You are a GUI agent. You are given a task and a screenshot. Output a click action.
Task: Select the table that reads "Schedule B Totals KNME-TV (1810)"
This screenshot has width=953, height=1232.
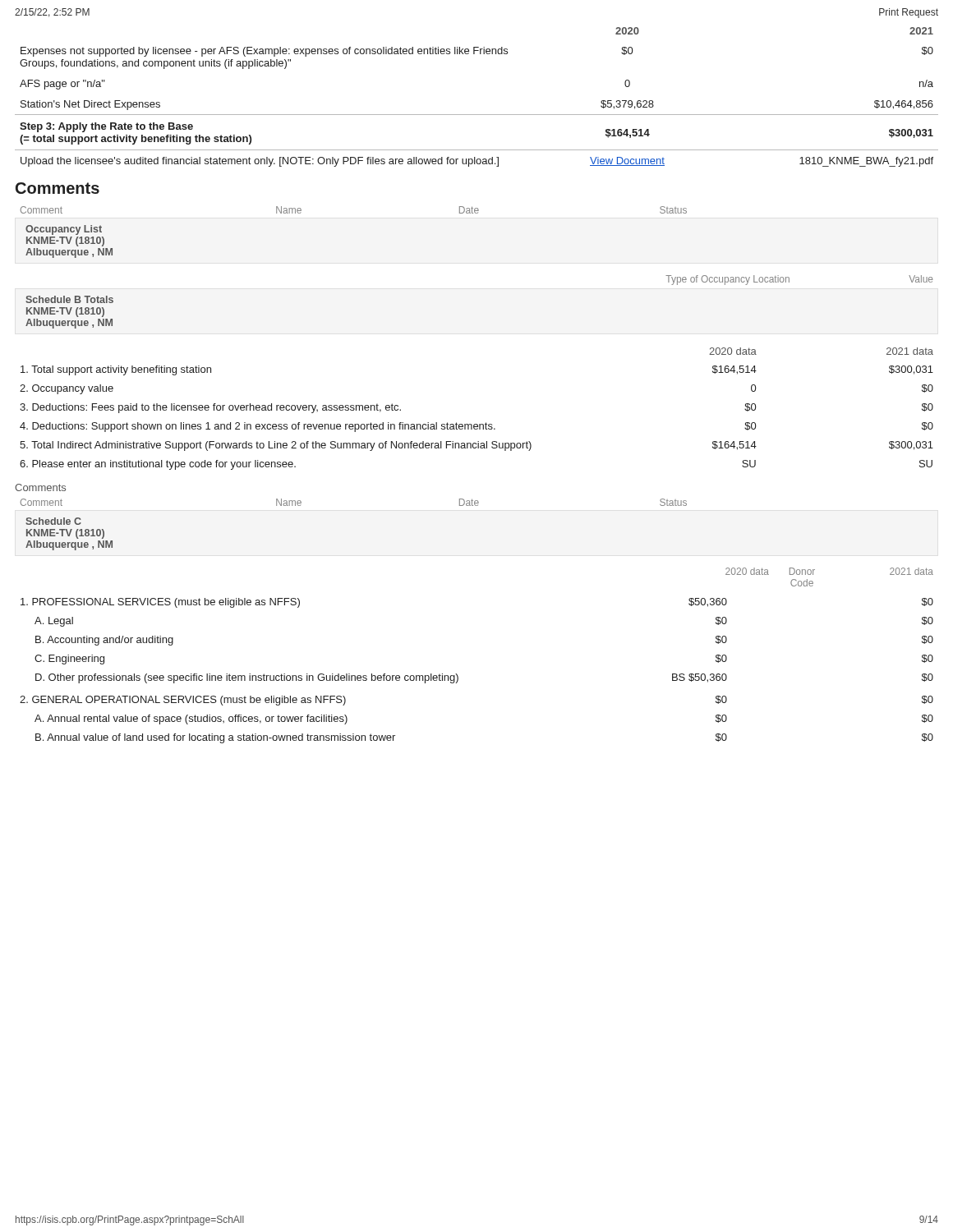pyautogui.click(x=476, y=311)
